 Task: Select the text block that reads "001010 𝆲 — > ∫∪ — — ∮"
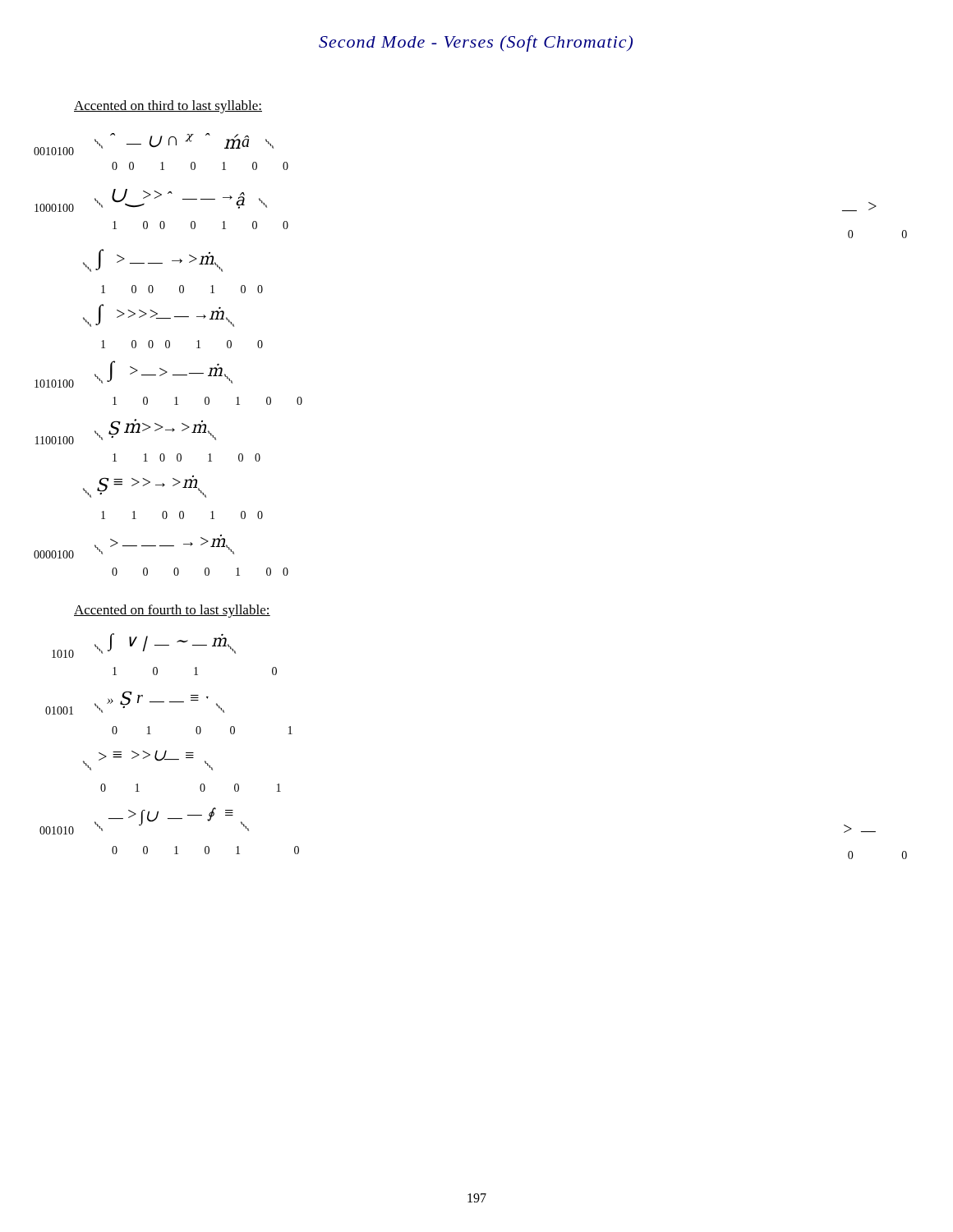(142, 821)
